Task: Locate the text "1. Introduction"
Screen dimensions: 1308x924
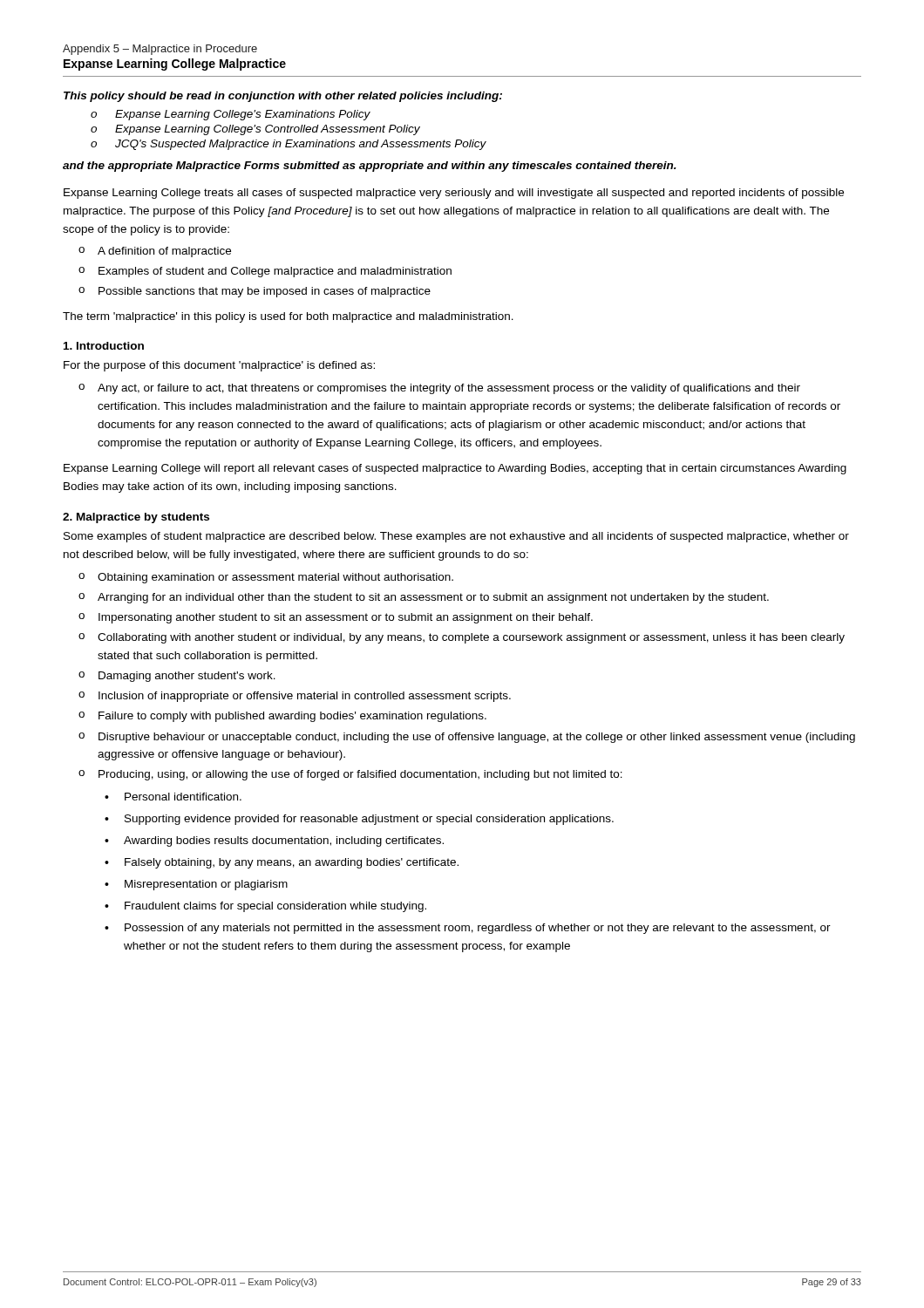Action: coord(104,346)
